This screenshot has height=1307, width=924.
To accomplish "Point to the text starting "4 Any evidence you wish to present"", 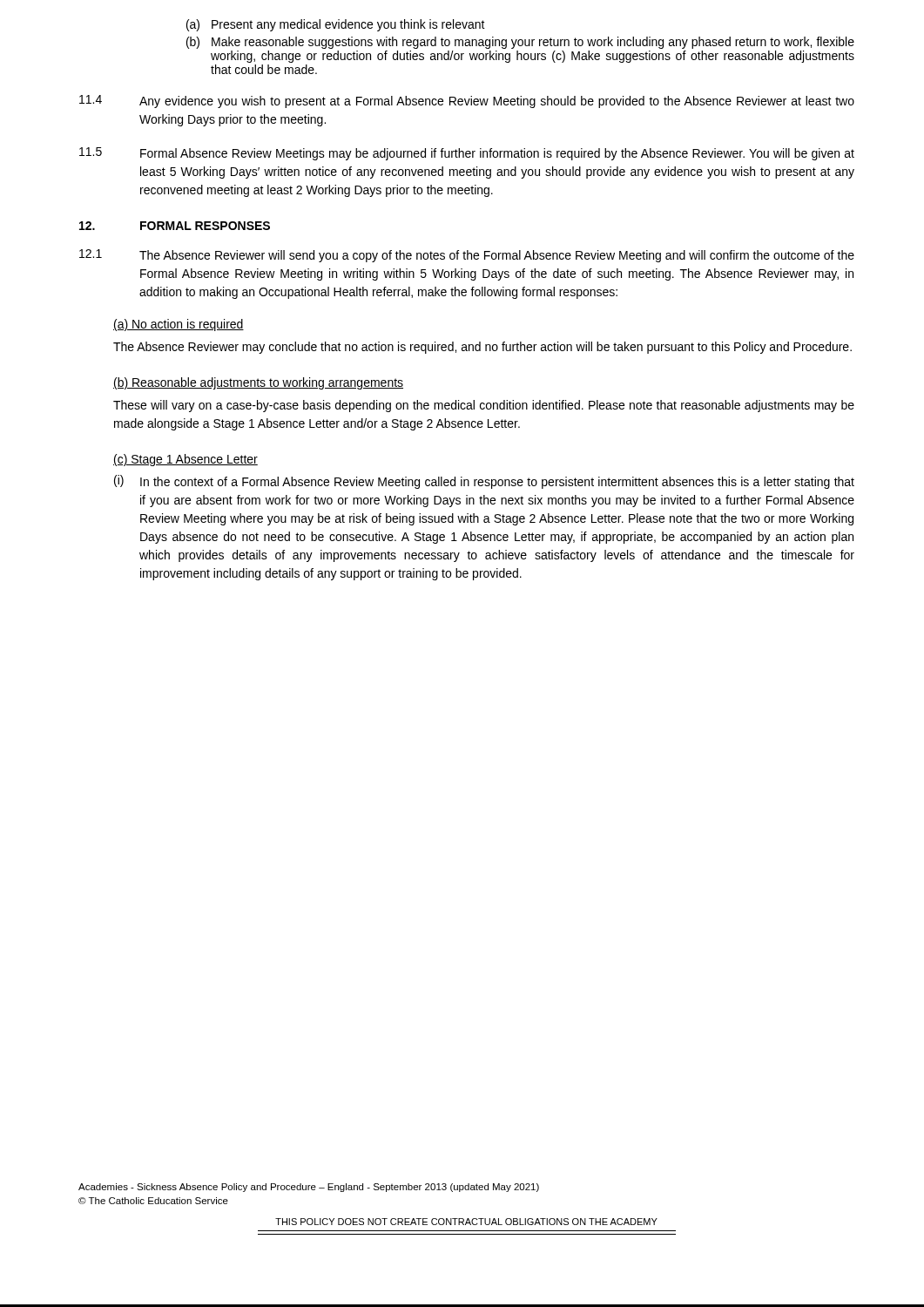I will [x=466, y=111].
